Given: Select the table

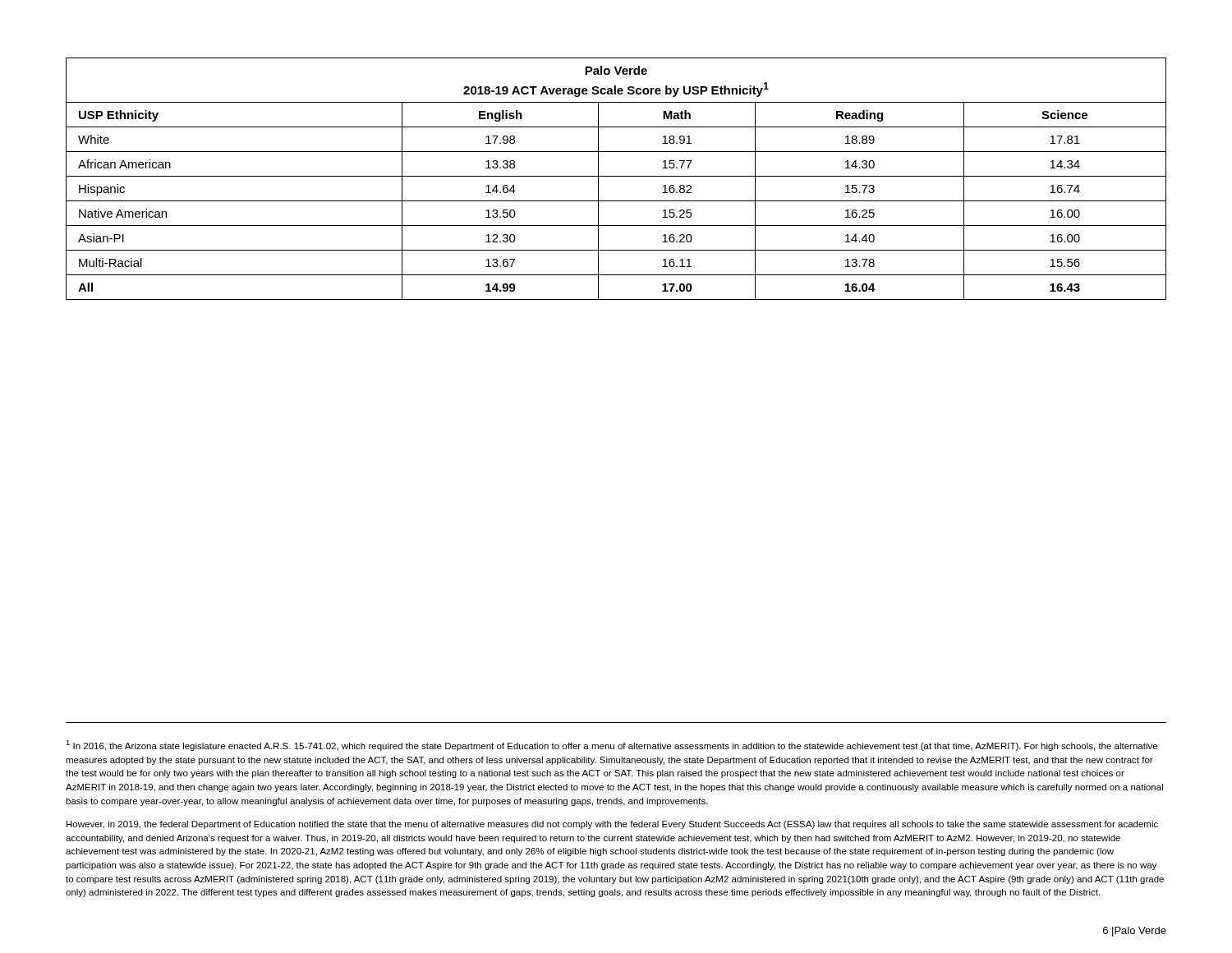Looking at the screenshot, I should (x=616, y=179).
